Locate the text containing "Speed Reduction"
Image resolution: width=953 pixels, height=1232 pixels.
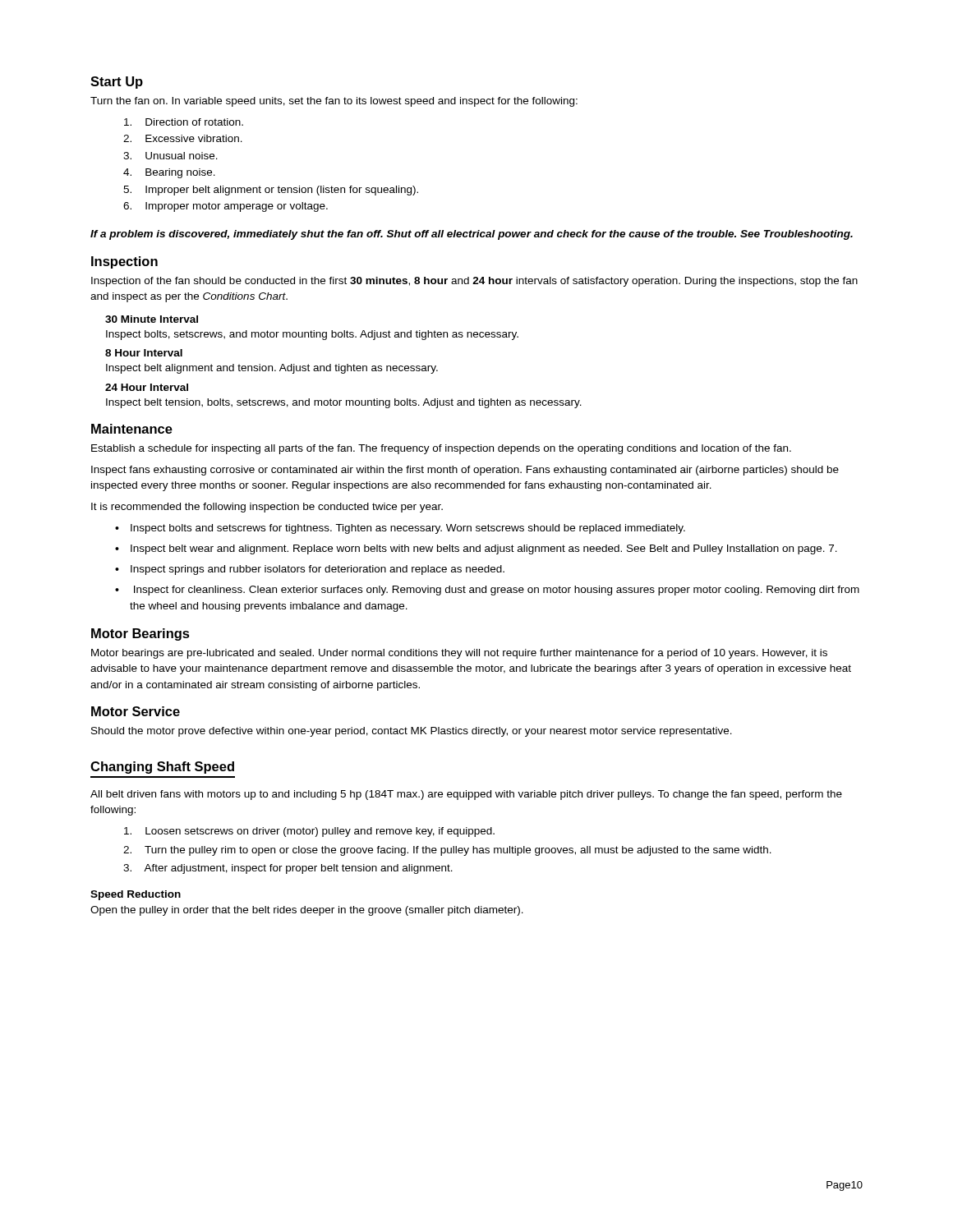136,894
